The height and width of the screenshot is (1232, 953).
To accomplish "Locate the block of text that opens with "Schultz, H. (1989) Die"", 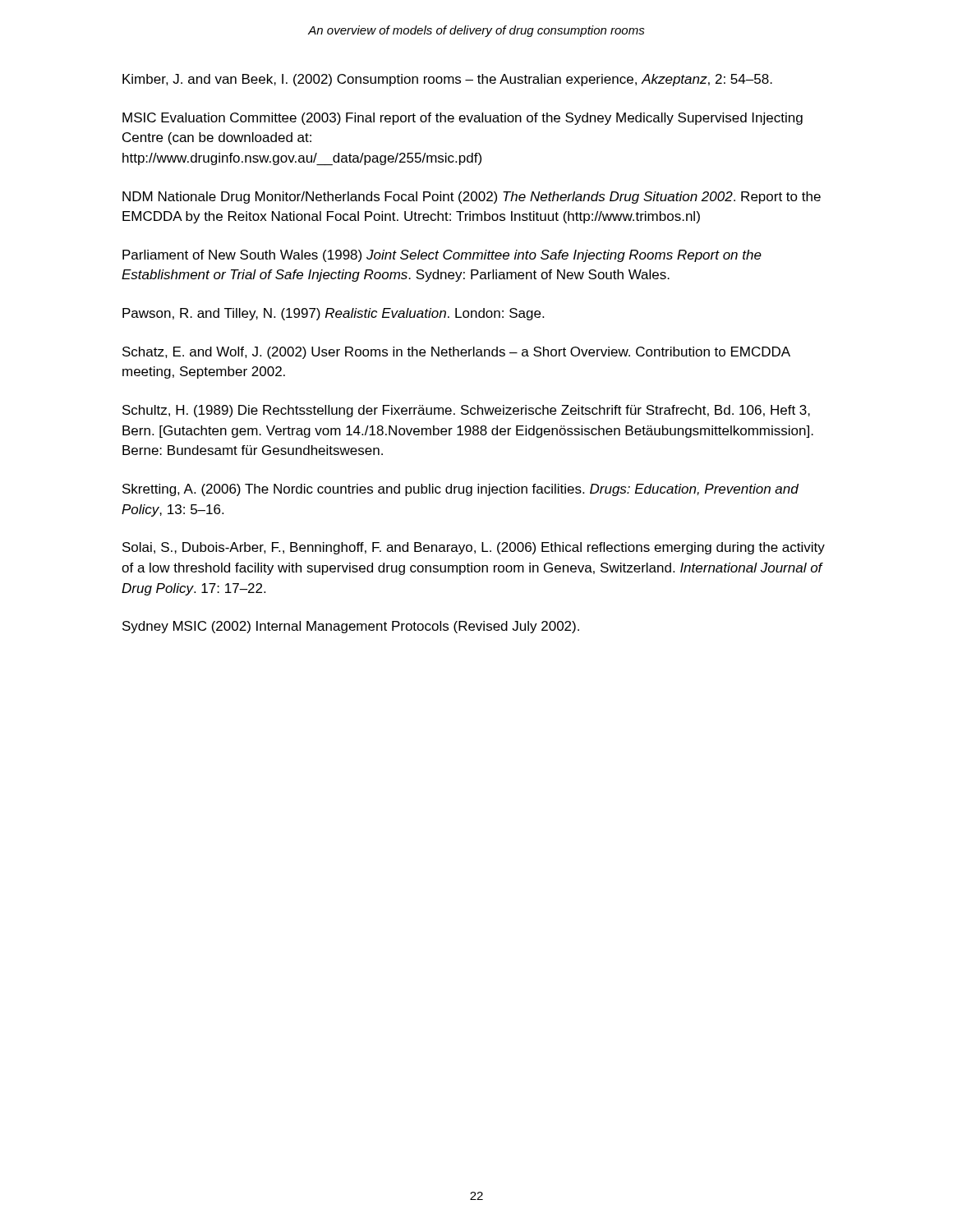I will point(468,431).
